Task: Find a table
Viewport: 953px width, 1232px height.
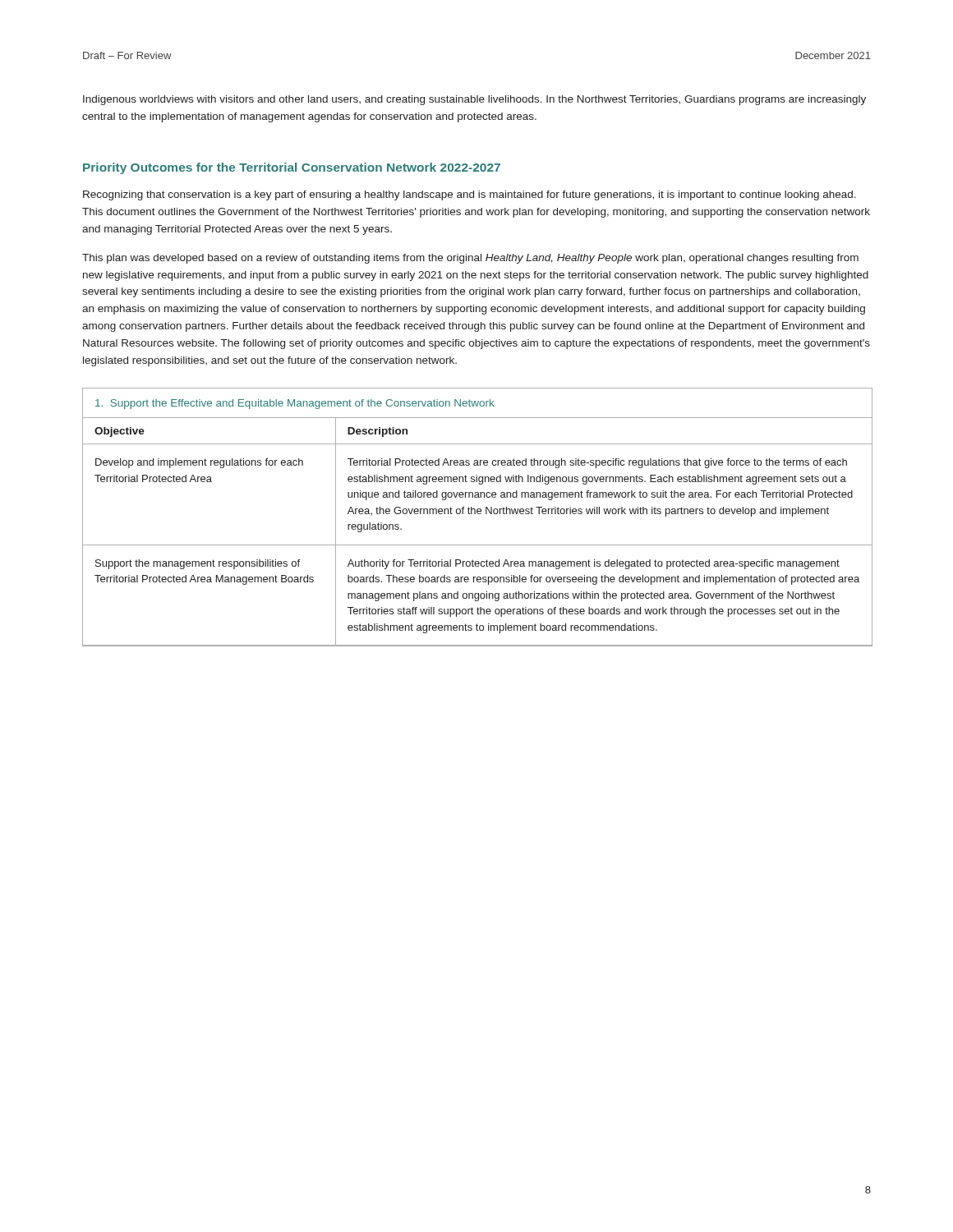Action: click(477, 517)
